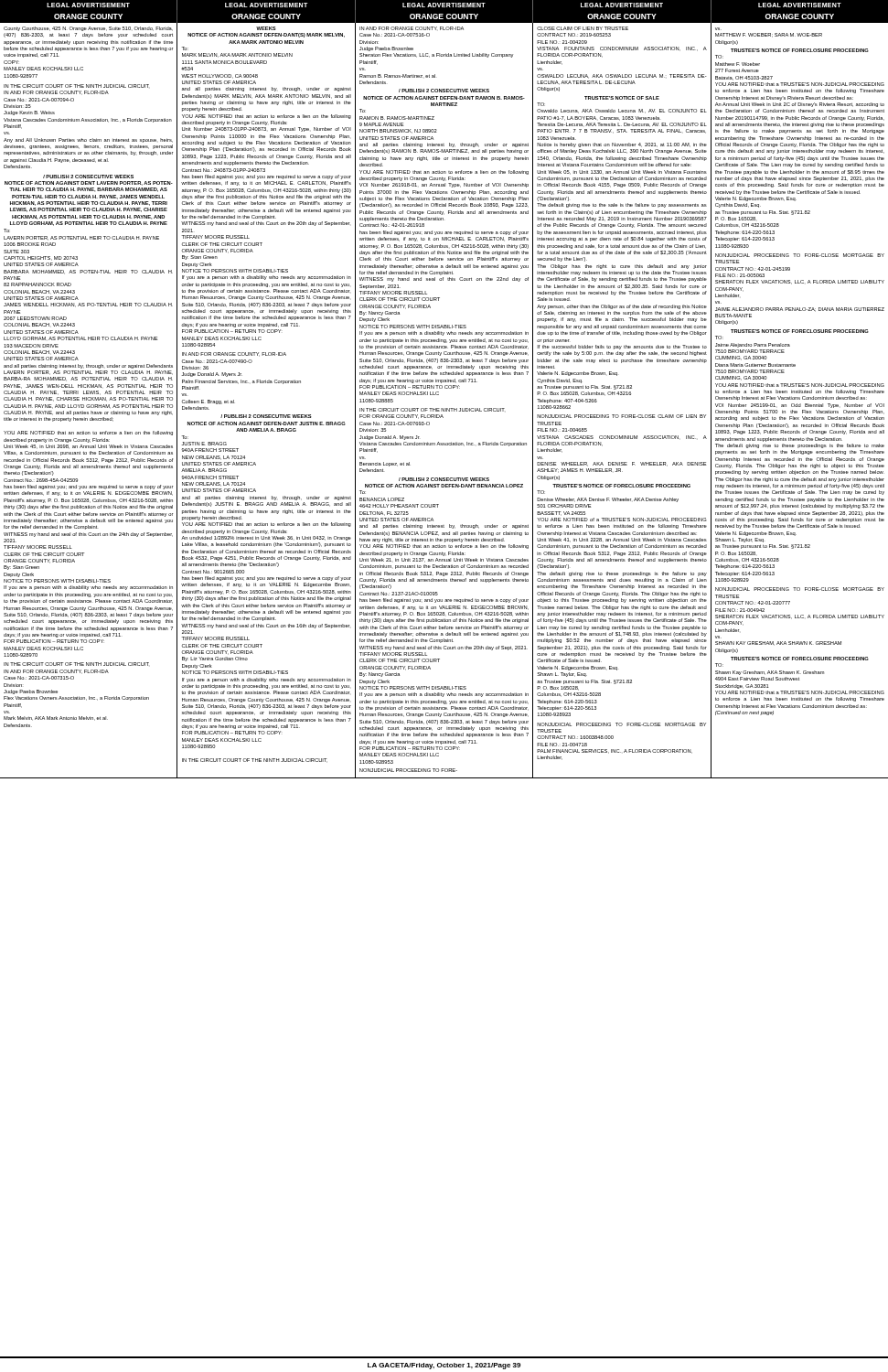Click on the passage starting "TRUSTEE'S NOTICE OF SALE TO: Oswaldo"
888x1372 pixels.
622,252
